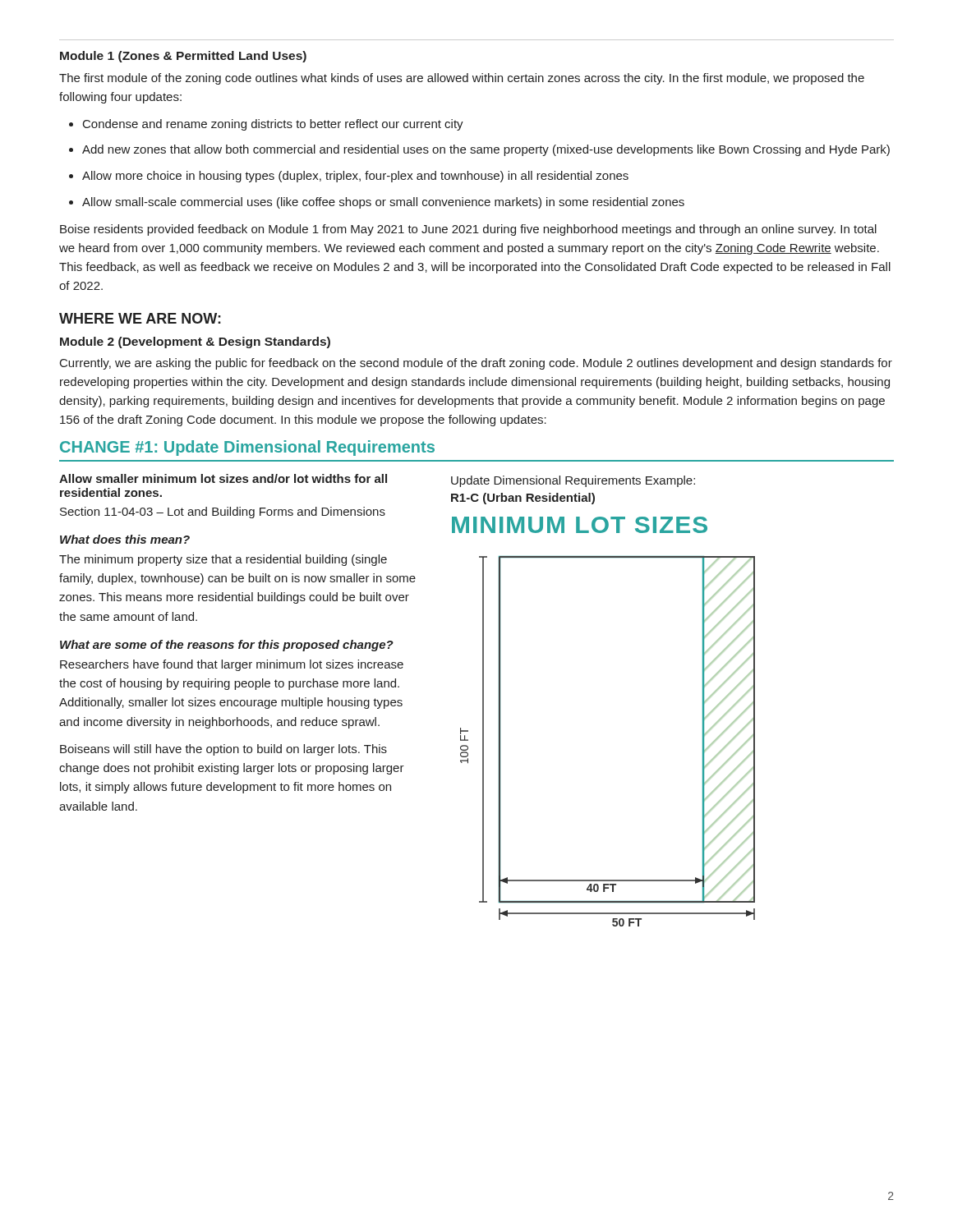
Task: Select the element starting "Boise residents provided feedback on"
Action: (476, 257)
